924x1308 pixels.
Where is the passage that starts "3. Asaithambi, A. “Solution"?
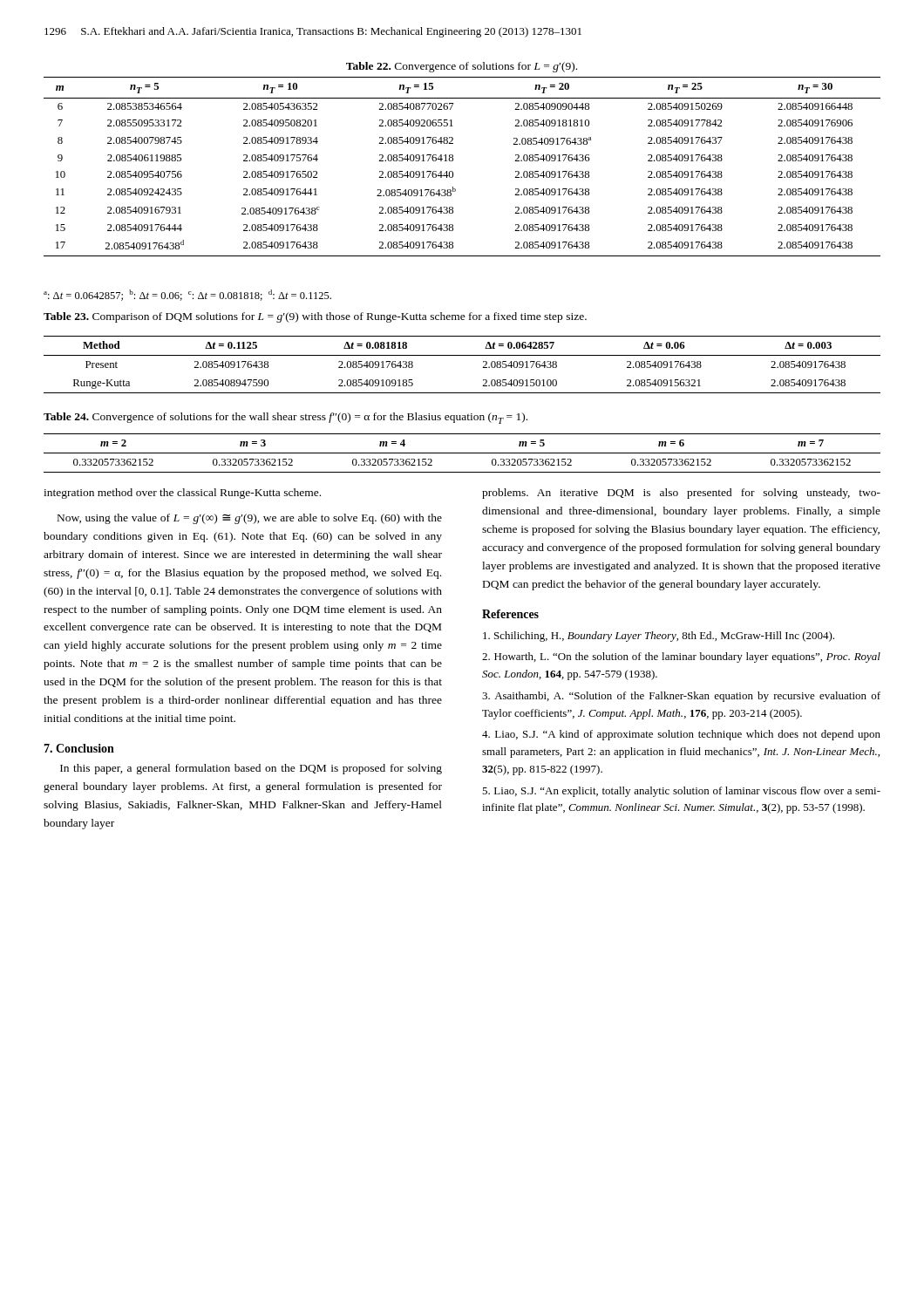(x=681, y=704)
